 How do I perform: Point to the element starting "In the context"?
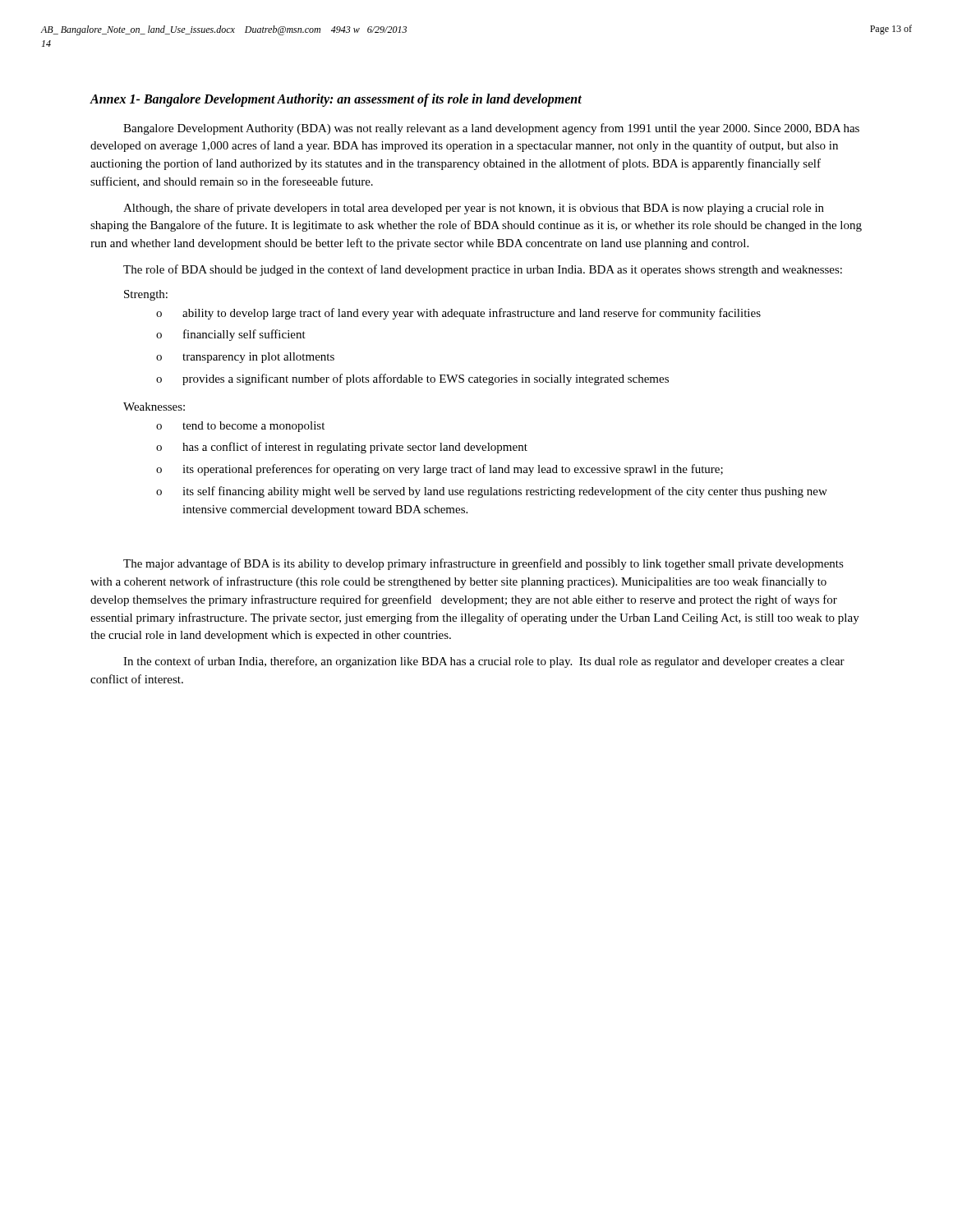[x=467, y=670]
